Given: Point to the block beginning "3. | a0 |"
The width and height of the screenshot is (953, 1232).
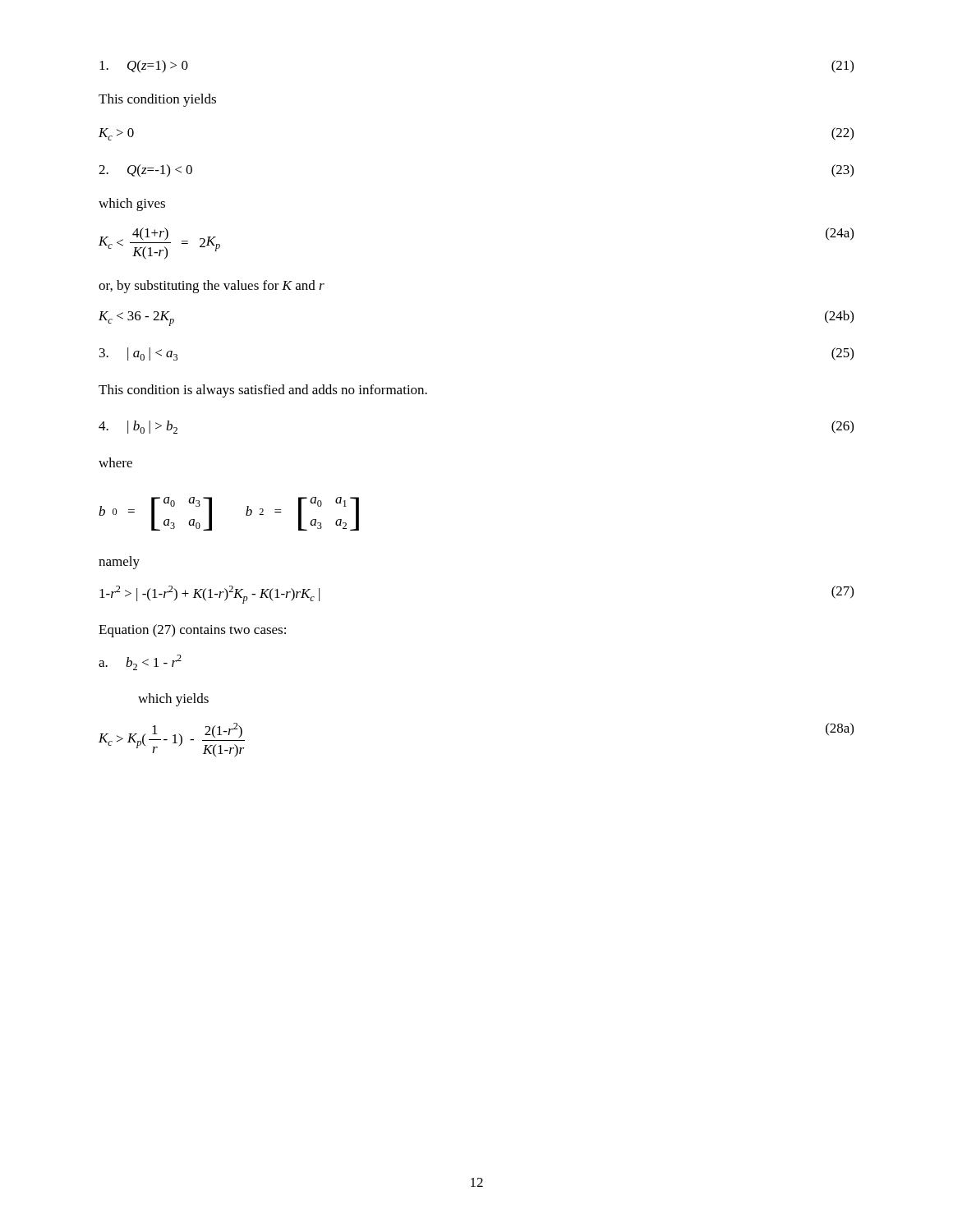Looking at the screenshot, I should (x=149, y=354).
